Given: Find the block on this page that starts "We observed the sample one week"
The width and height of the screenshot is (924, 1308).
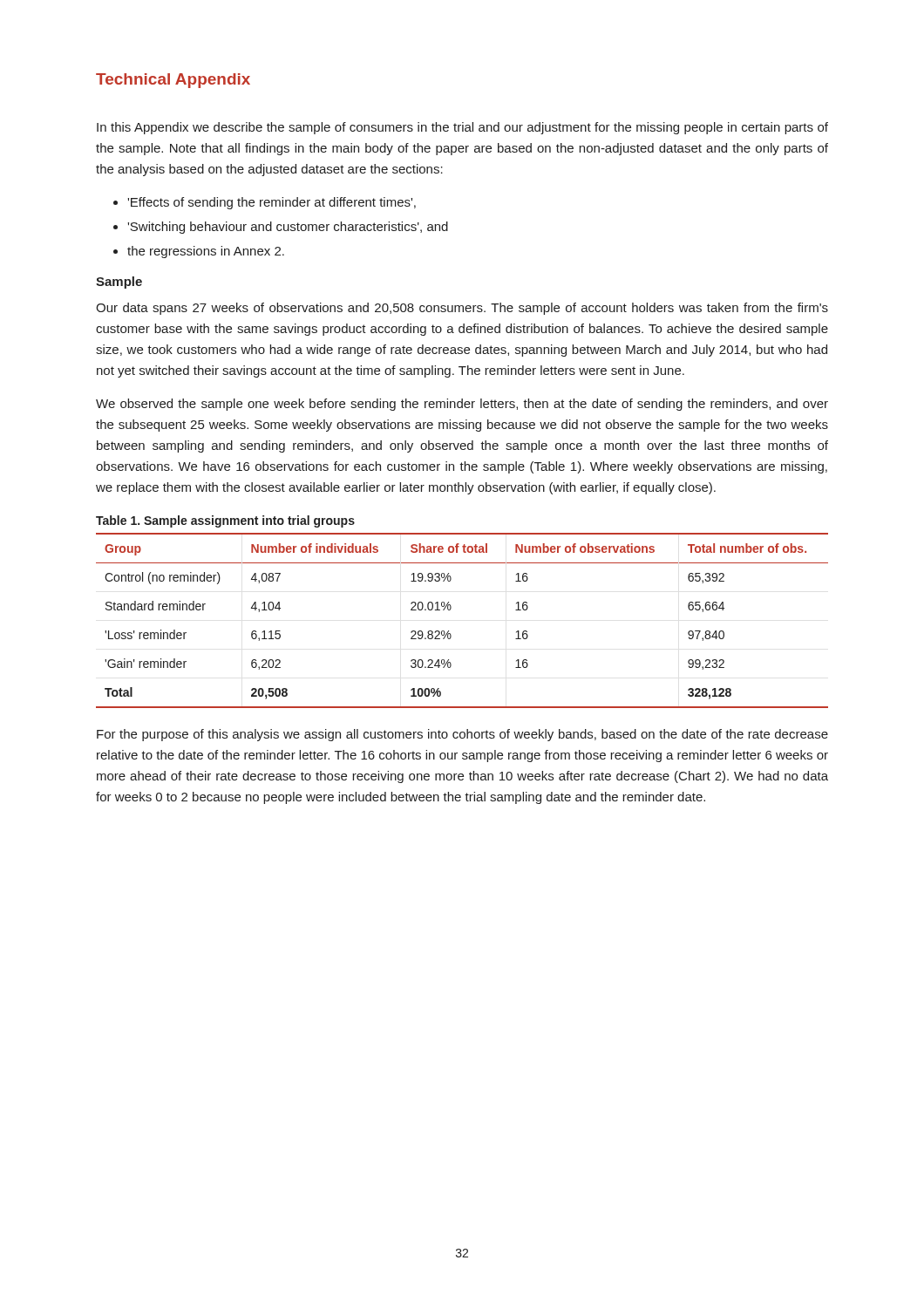Looking at the screenshot, I should [462, 445].
